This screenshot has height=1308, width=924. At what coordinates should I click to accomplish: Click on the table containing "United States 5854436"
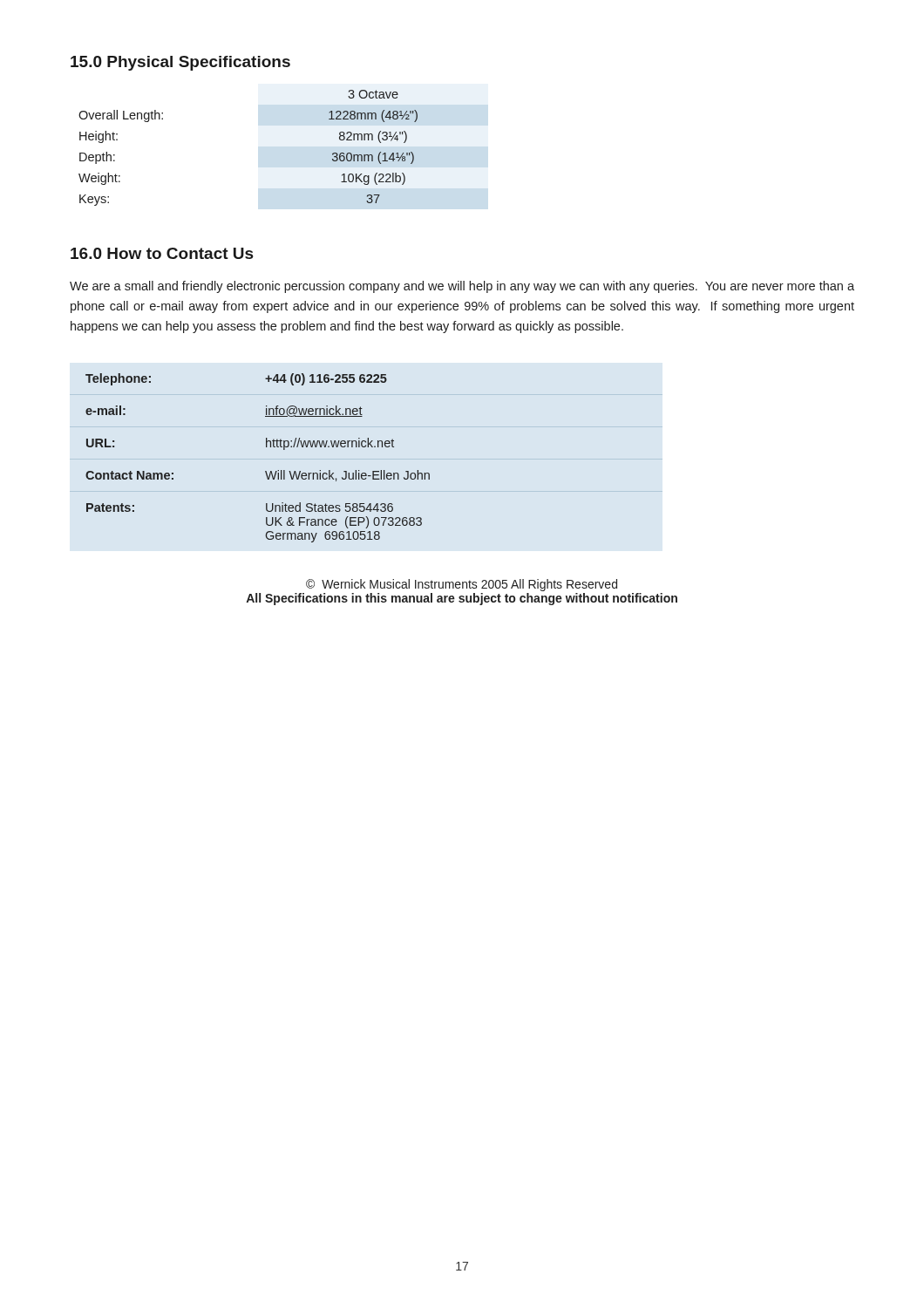click(462, 457)
